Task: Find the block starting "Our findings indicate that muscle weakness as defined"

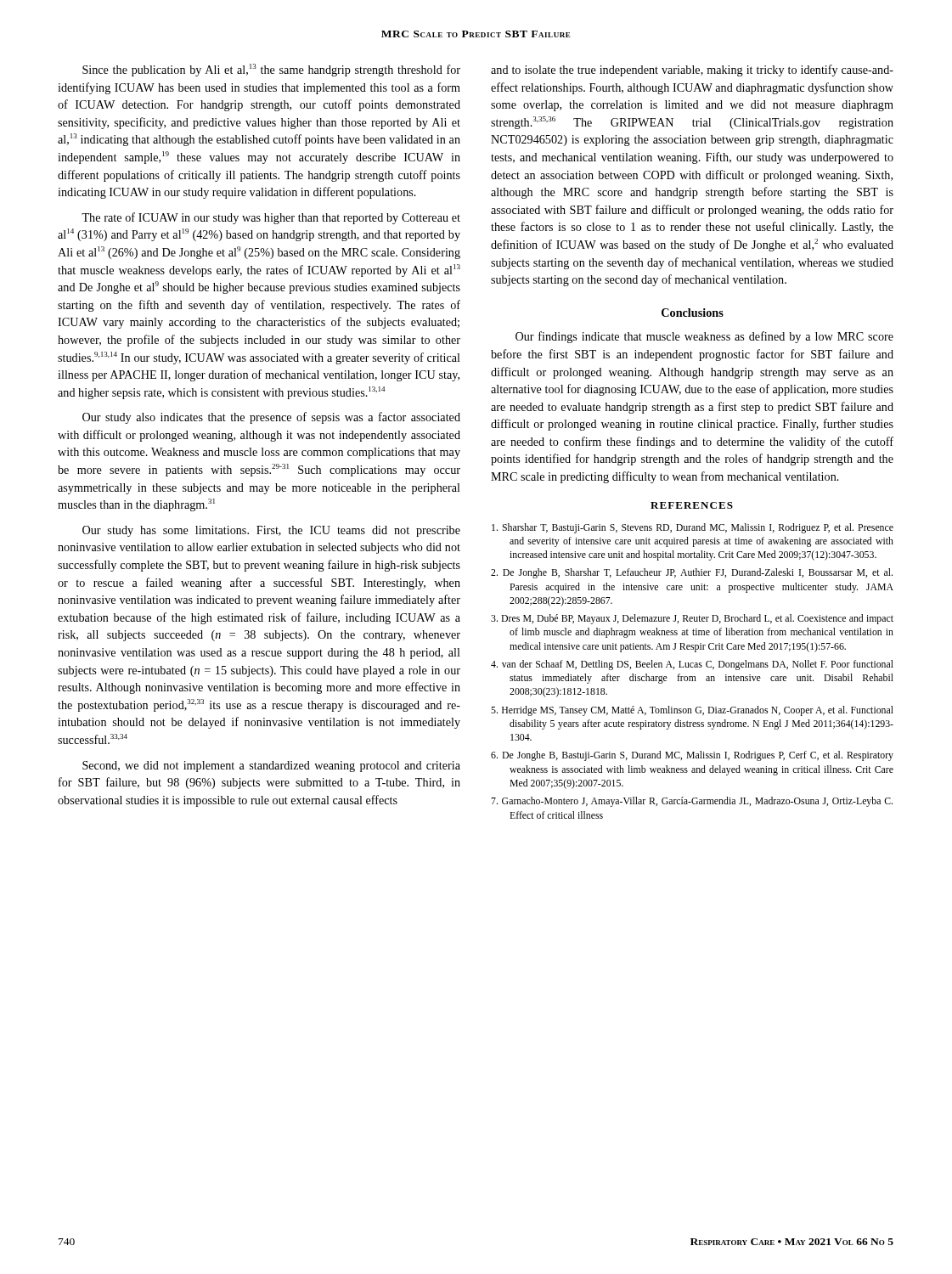Action: tap(692, 407)
